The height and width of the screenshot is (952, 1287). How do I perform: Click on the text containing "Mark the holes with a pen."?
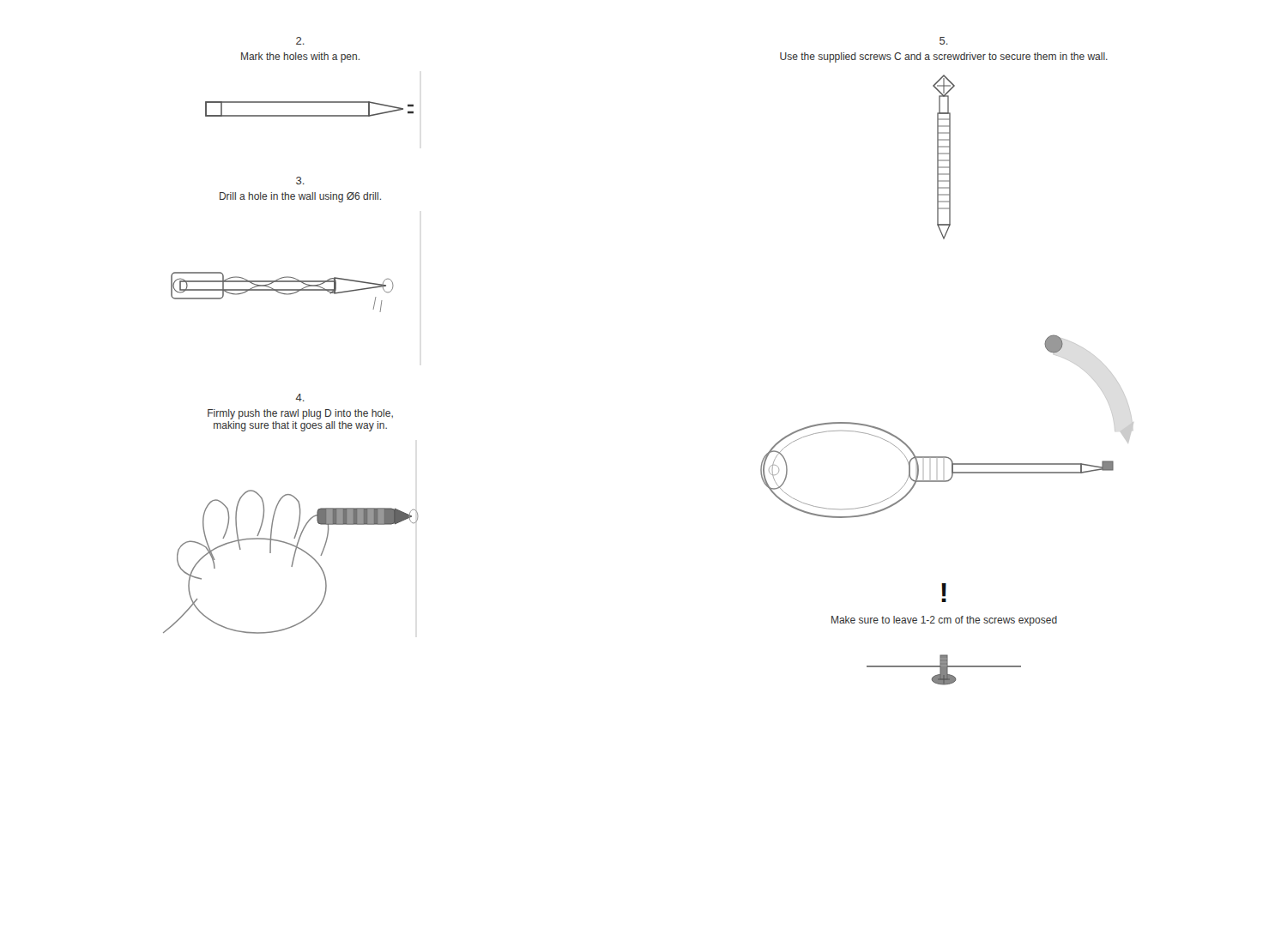pos(300,57)
